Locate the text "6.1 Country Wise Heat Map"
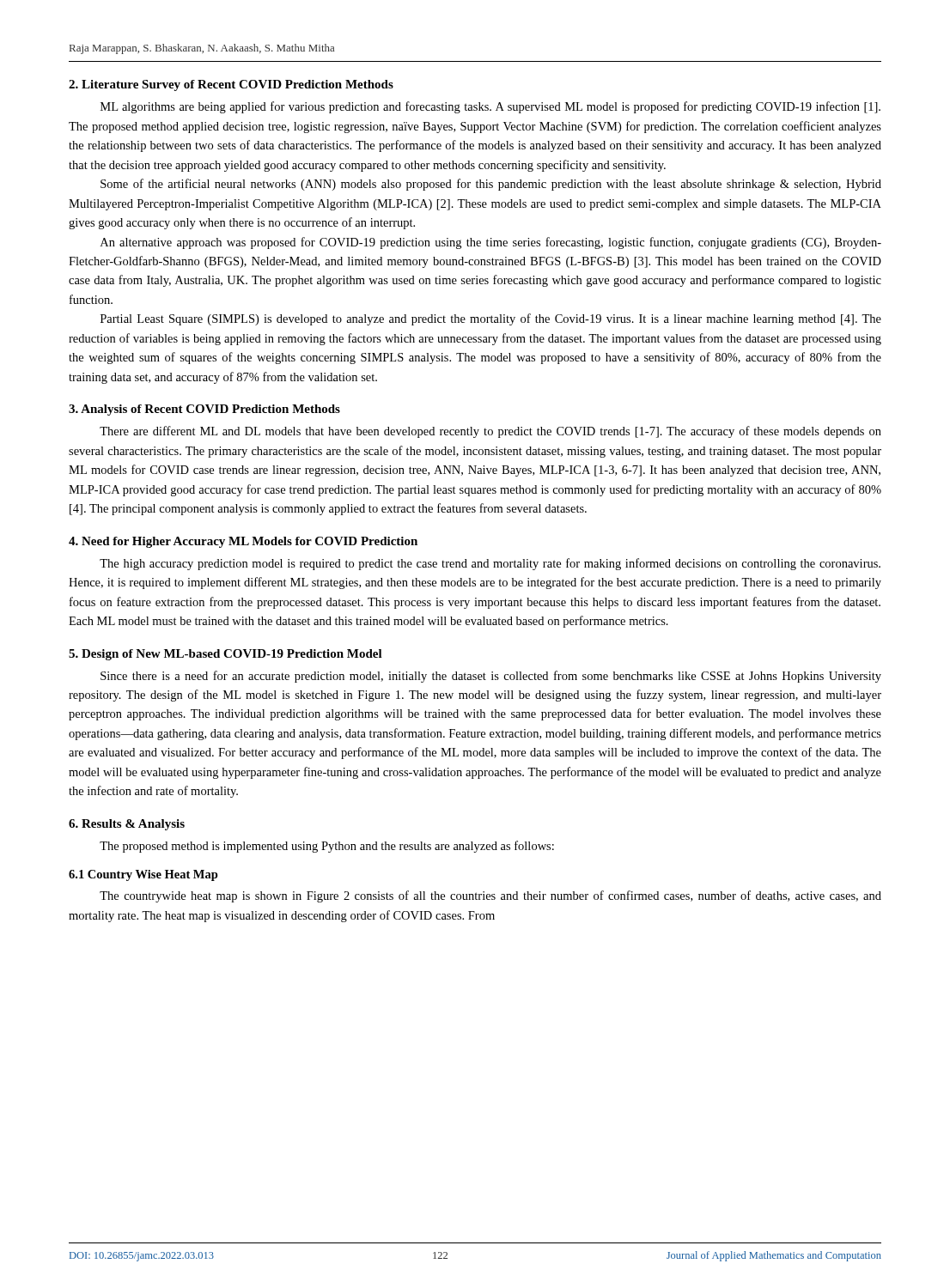This screenshot has width=950, height=1288. coord(143,874)
